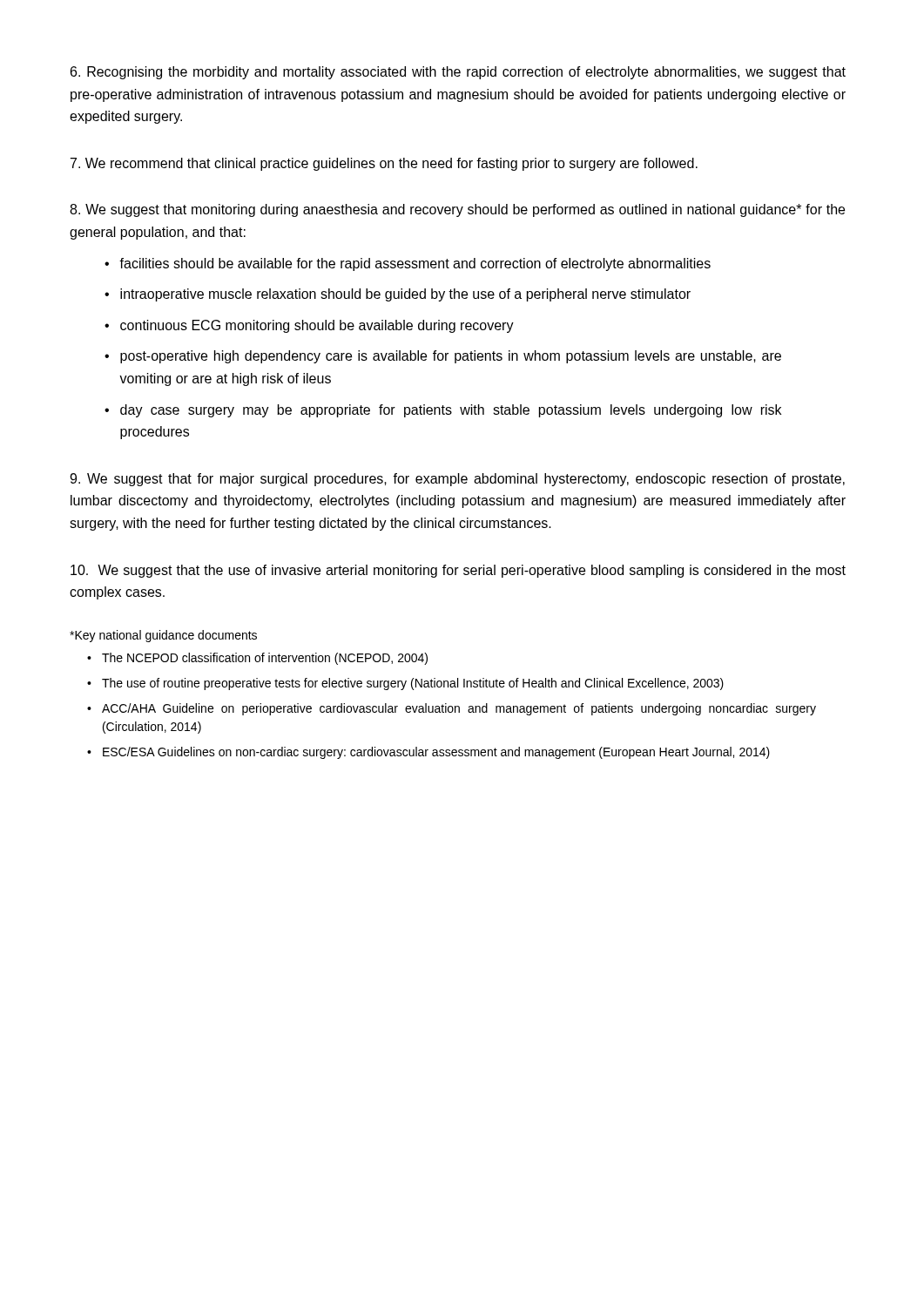Screen dimensions: 1307x924
Task: Select the passage starting "ACC/AHA Guideline on perioperative cardiovascular evaluation and management"
Action: pyautogui.click(x=459, y=718)
